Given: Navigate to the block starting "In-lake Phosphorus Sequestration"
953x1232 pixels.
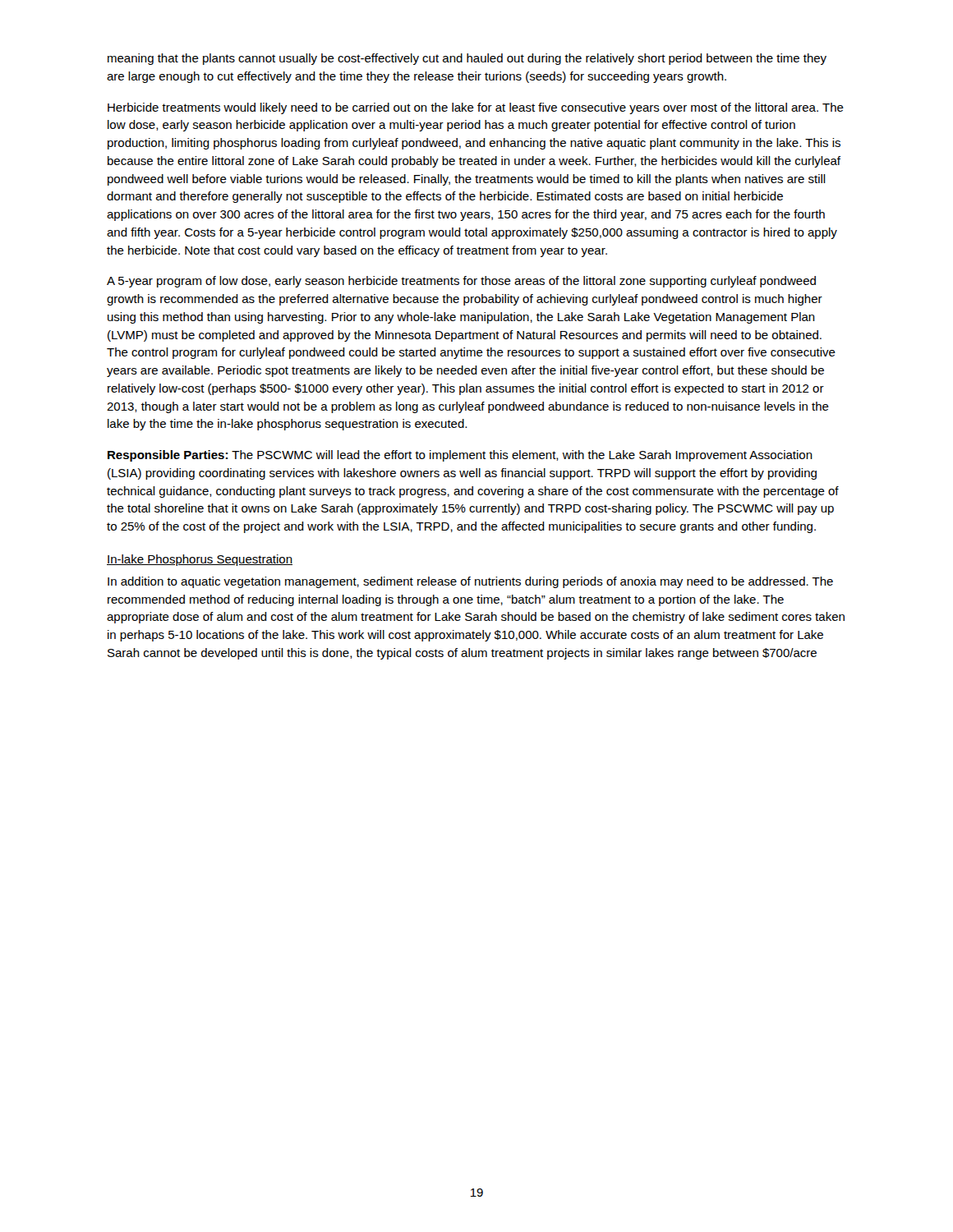Looking at the screenshot, I should click(200, 559).
